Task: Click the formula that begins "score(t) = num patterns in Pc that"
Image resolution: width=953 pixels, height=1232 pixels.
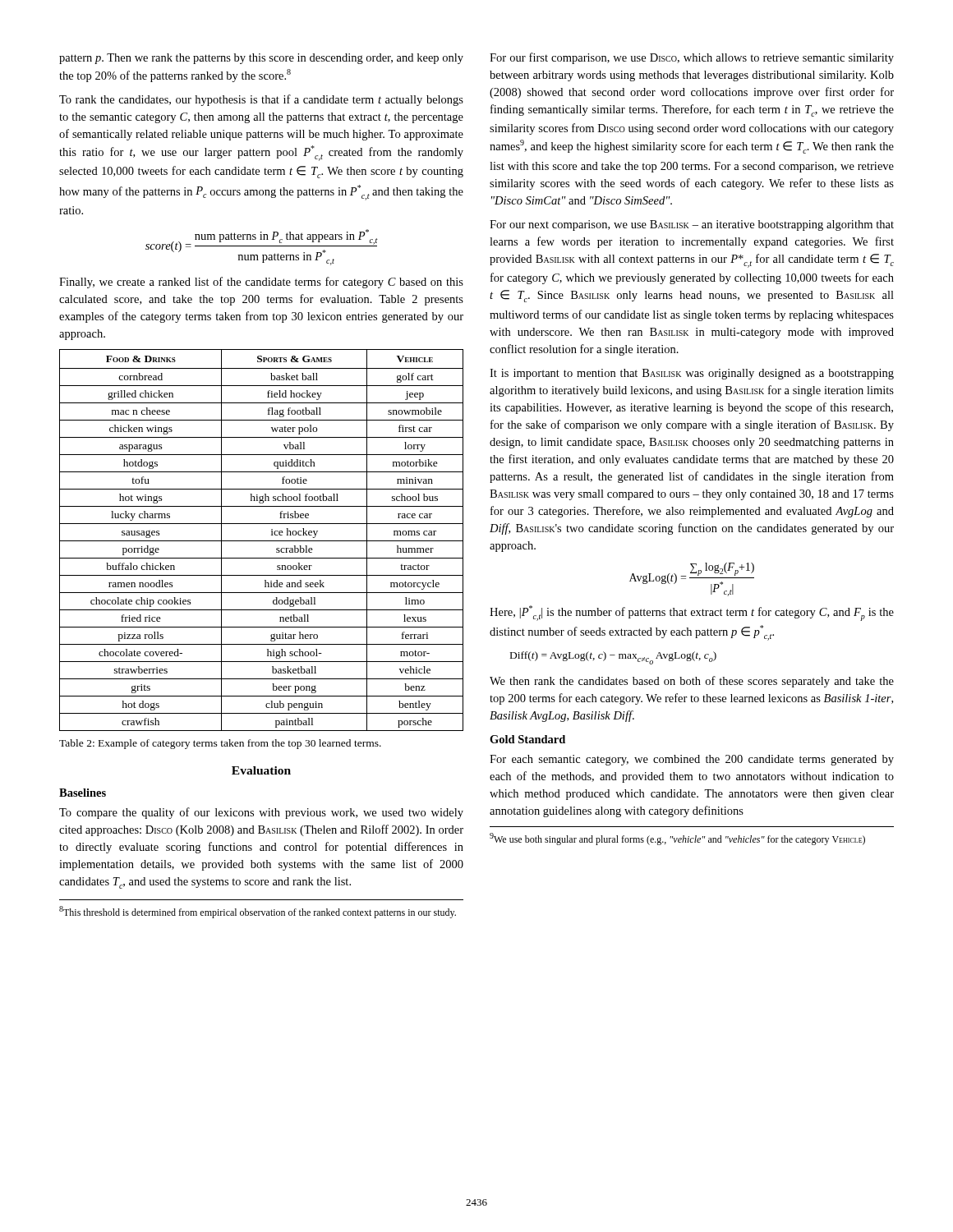Action: (261, 246)
